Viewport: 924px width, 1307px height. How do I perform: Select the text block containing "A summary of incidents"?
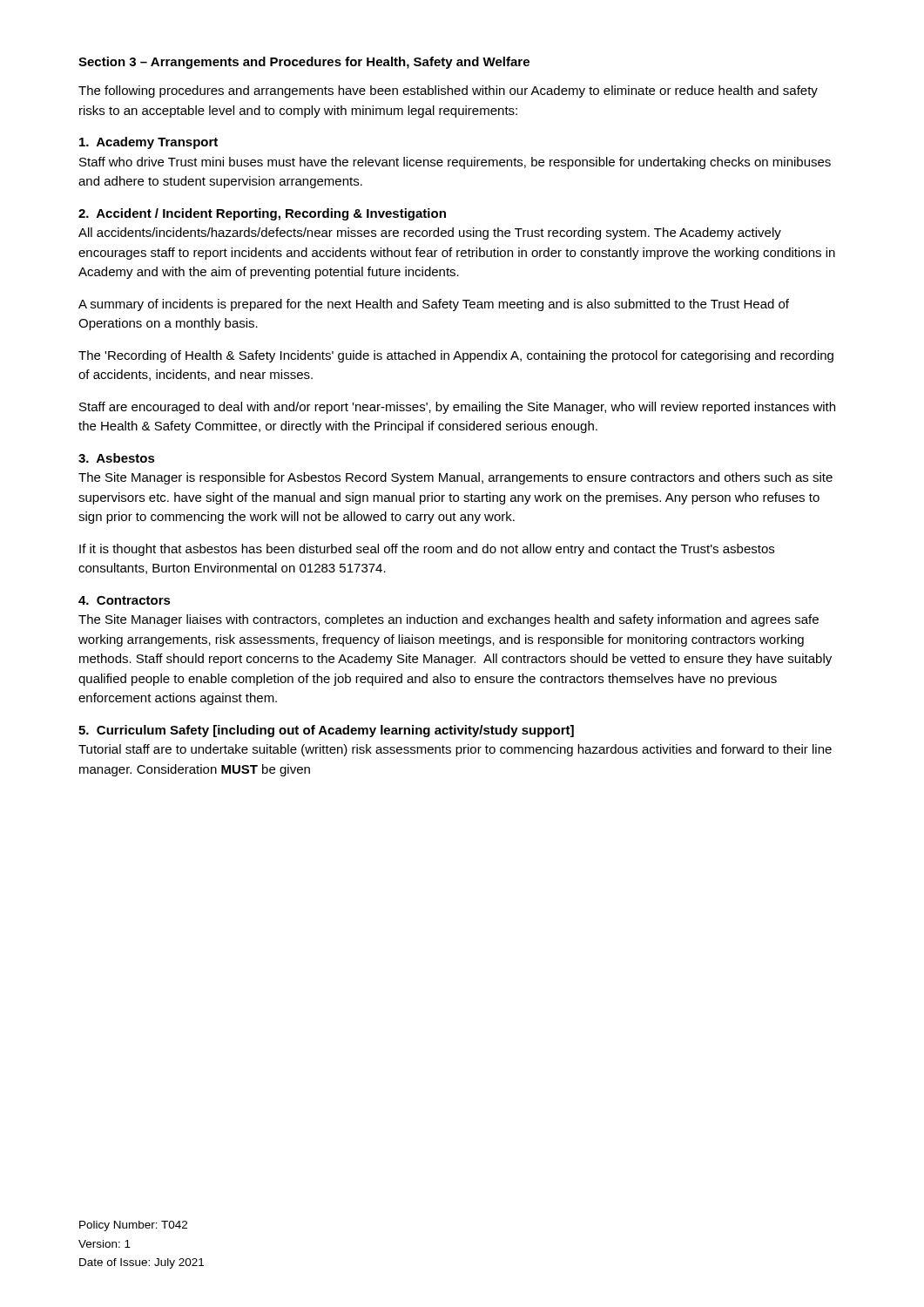click(x=434, y=313)
